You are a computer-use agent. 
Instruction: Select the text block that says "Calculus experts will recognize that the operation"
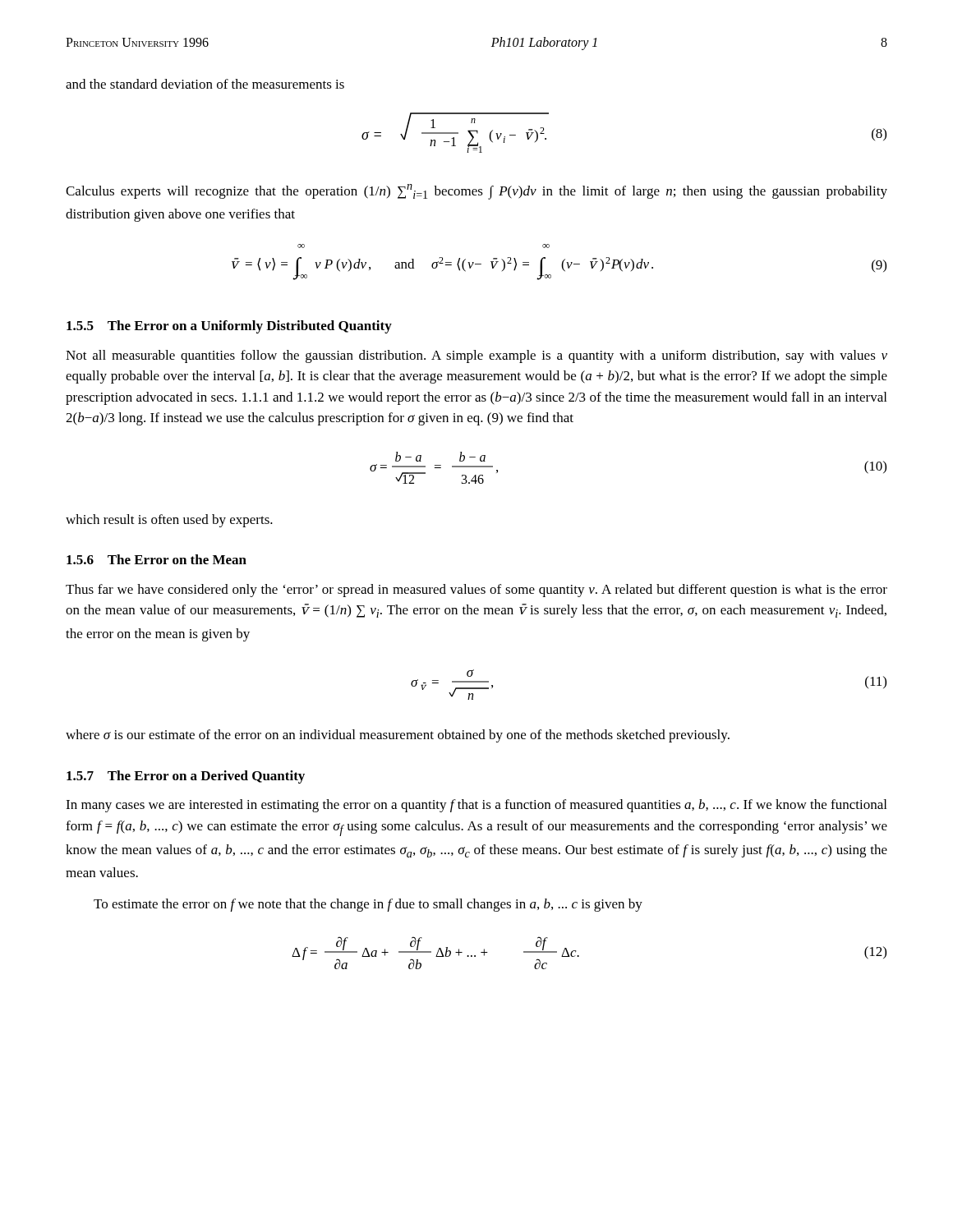[476, 201]
